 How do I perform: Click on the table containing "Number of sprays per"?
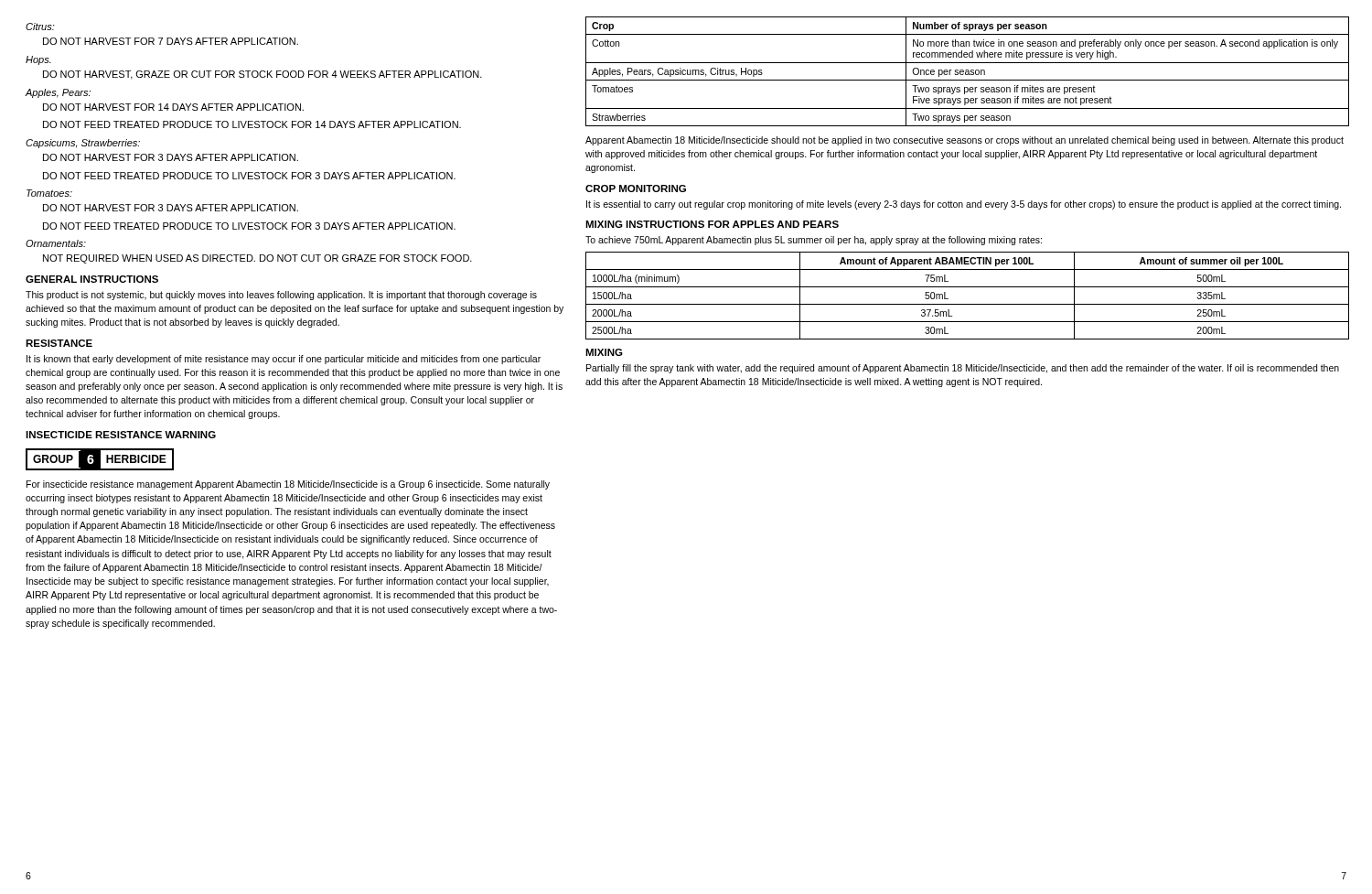967,71
